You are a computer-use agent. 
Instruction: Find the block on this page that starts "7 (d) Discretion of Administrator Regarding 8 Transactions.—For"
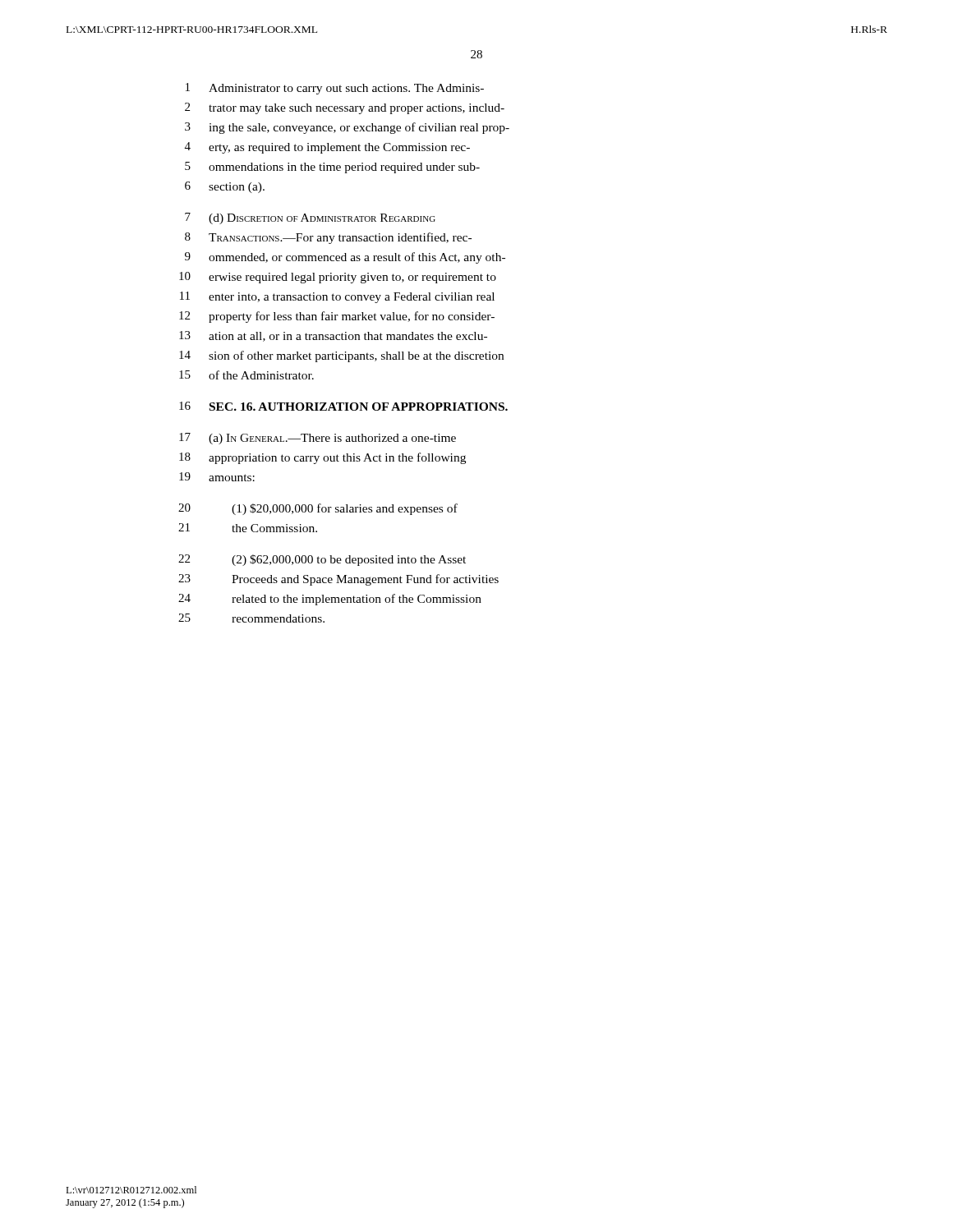point(505,297)
